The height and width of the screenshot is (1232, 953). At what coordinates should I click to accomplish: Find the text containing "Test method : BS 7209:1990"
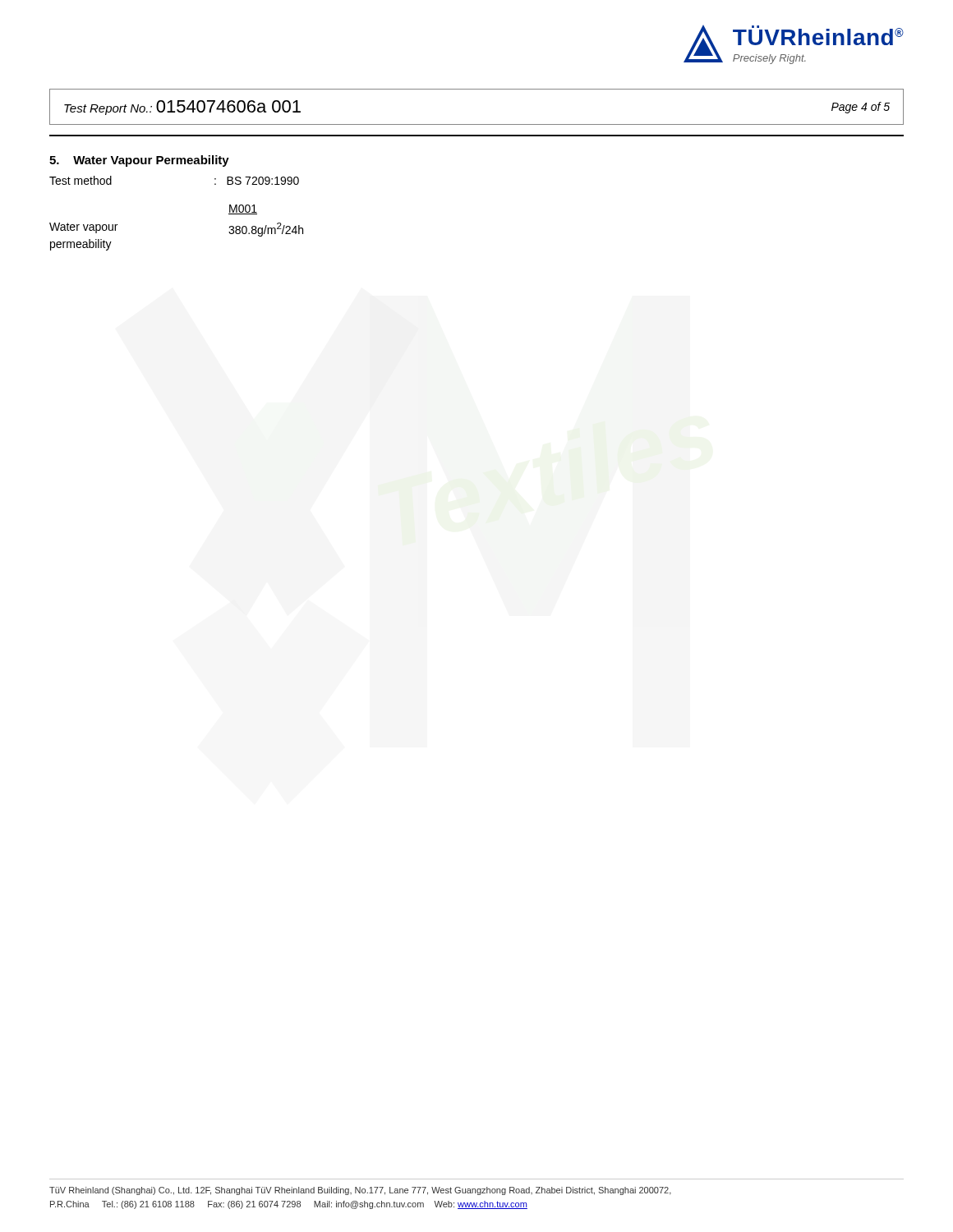tap(78, 180)
